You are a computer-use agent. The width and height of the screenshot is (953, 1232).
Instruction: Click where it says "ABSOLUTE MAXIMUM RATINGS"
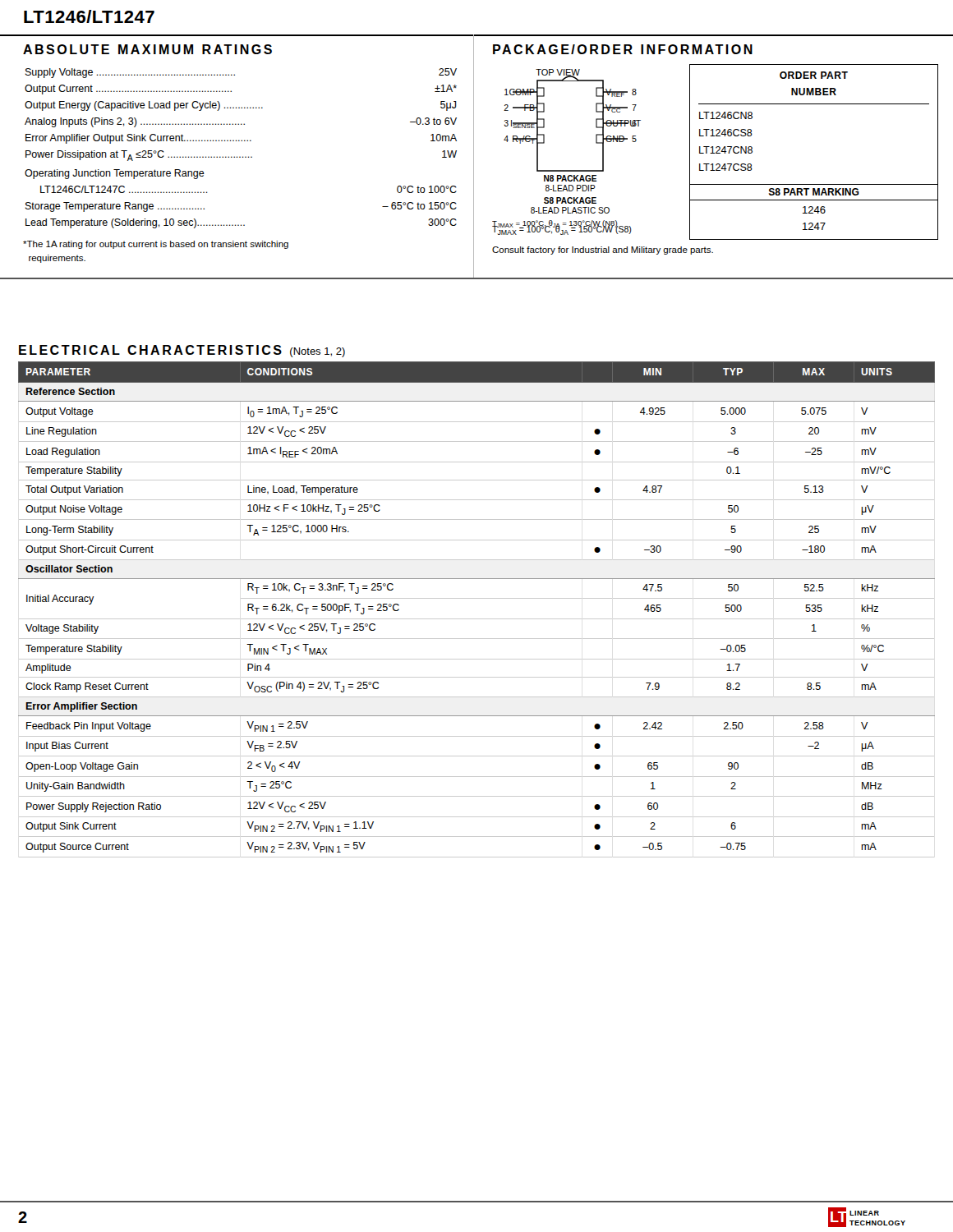tap(149, 50)
